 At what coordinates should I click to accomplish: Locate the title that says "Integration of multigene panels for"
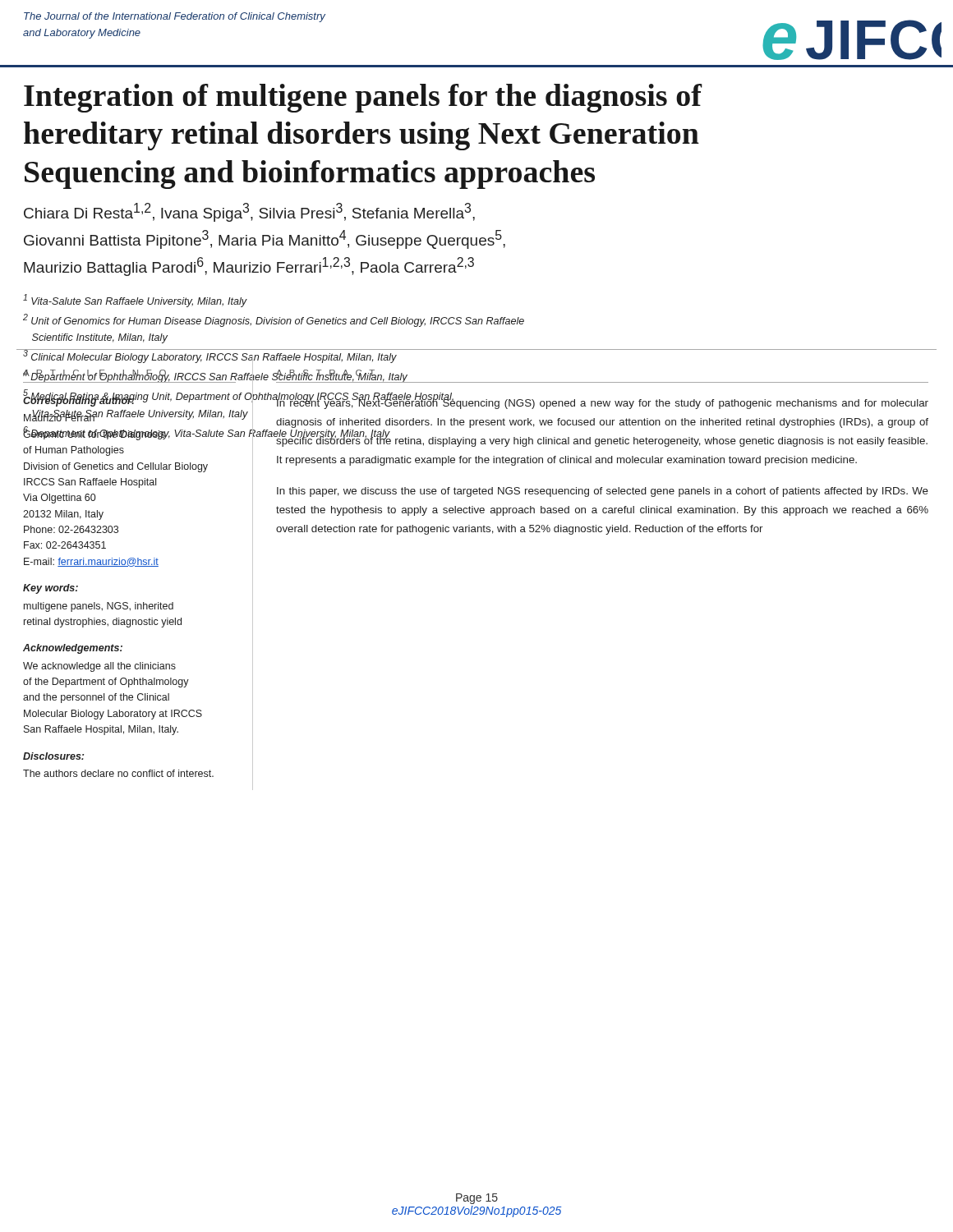pyautogui.click(x=362, y=133)
